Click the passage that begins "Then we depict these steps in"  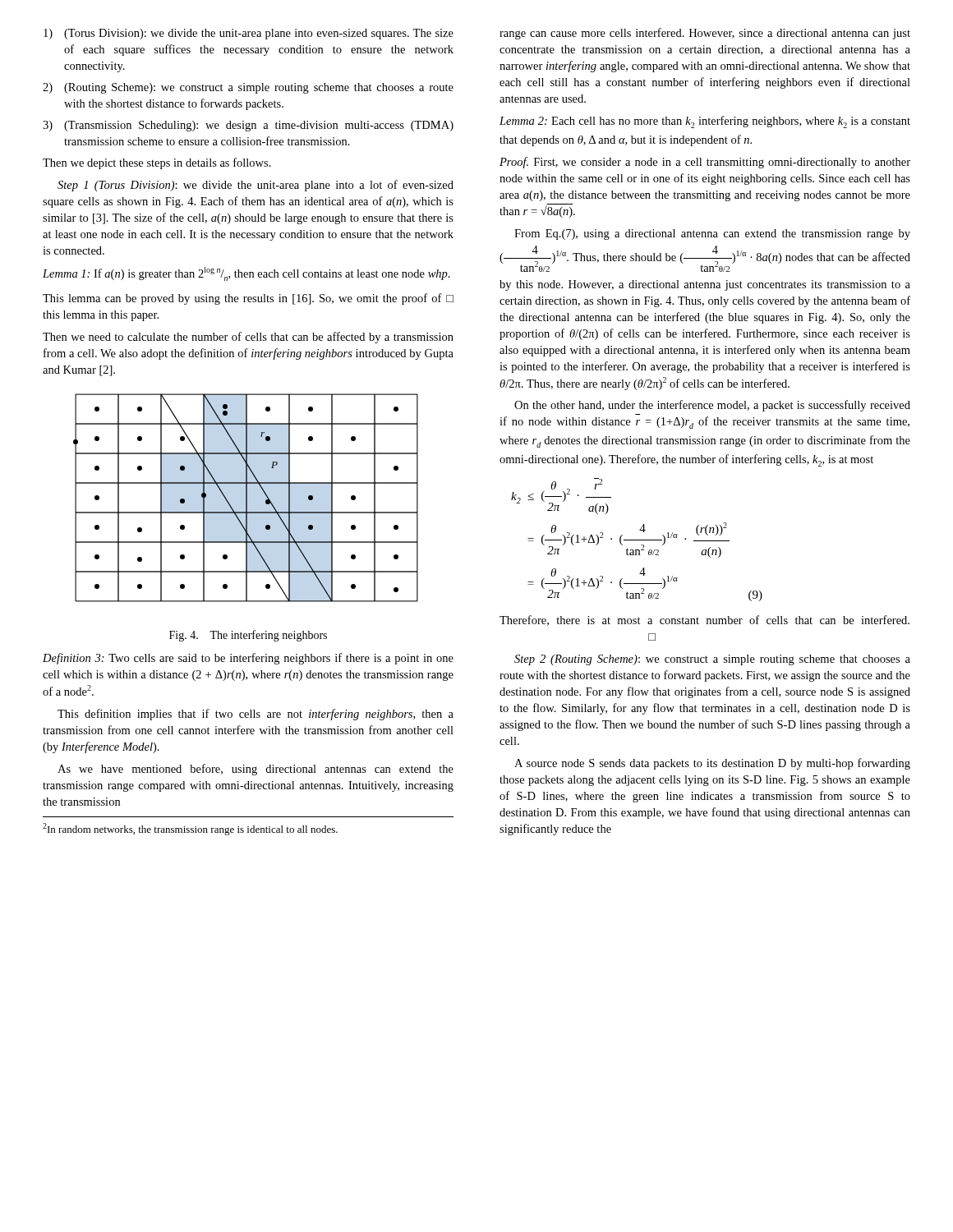[x=248, y=163]
